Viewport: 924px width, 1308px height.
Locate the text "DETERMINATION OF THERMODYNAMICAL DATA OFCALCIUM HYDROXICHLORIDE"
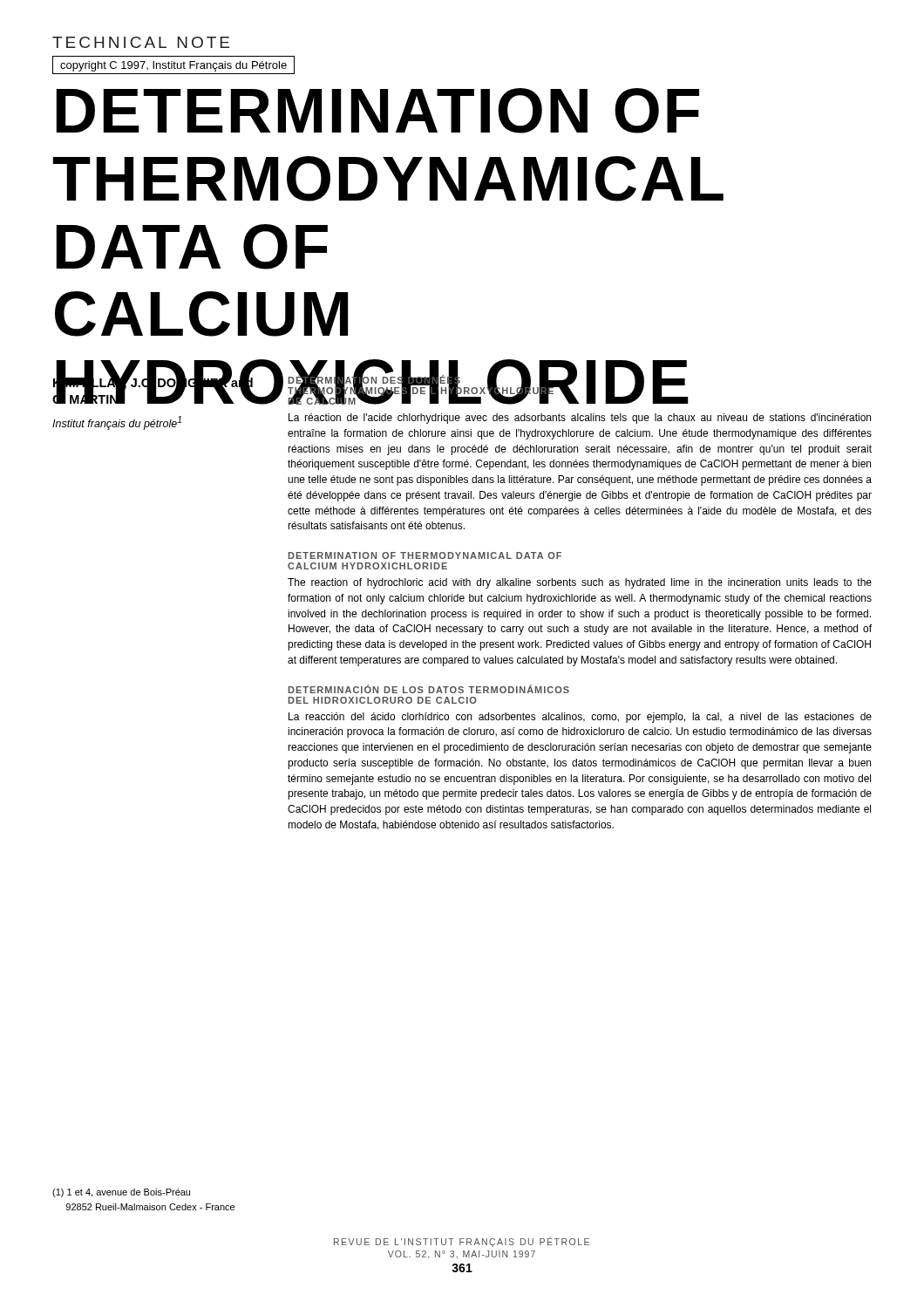tap(425, 561)
